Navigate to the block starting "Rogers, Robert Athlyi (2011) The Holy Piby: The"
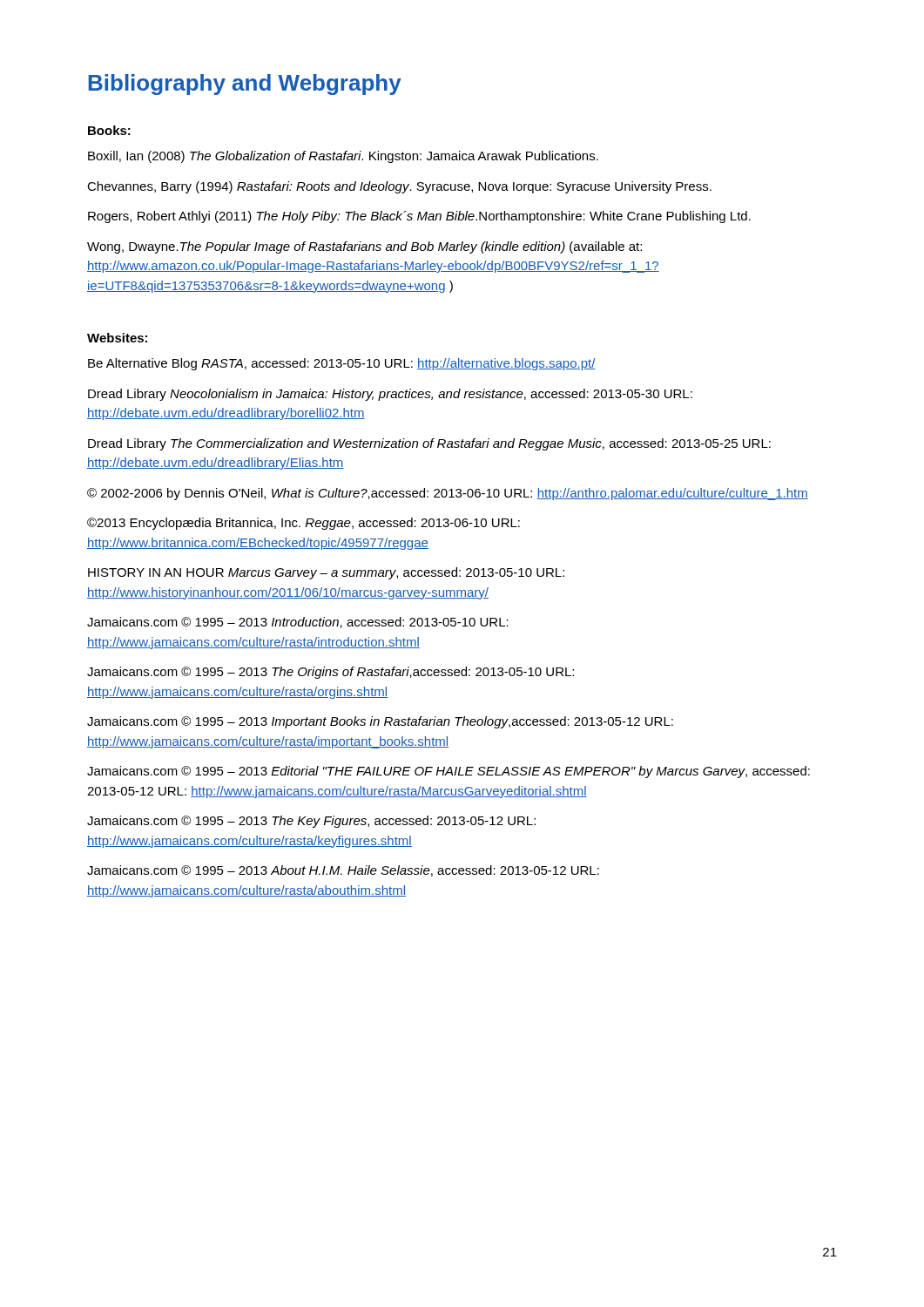 point(419,216)
